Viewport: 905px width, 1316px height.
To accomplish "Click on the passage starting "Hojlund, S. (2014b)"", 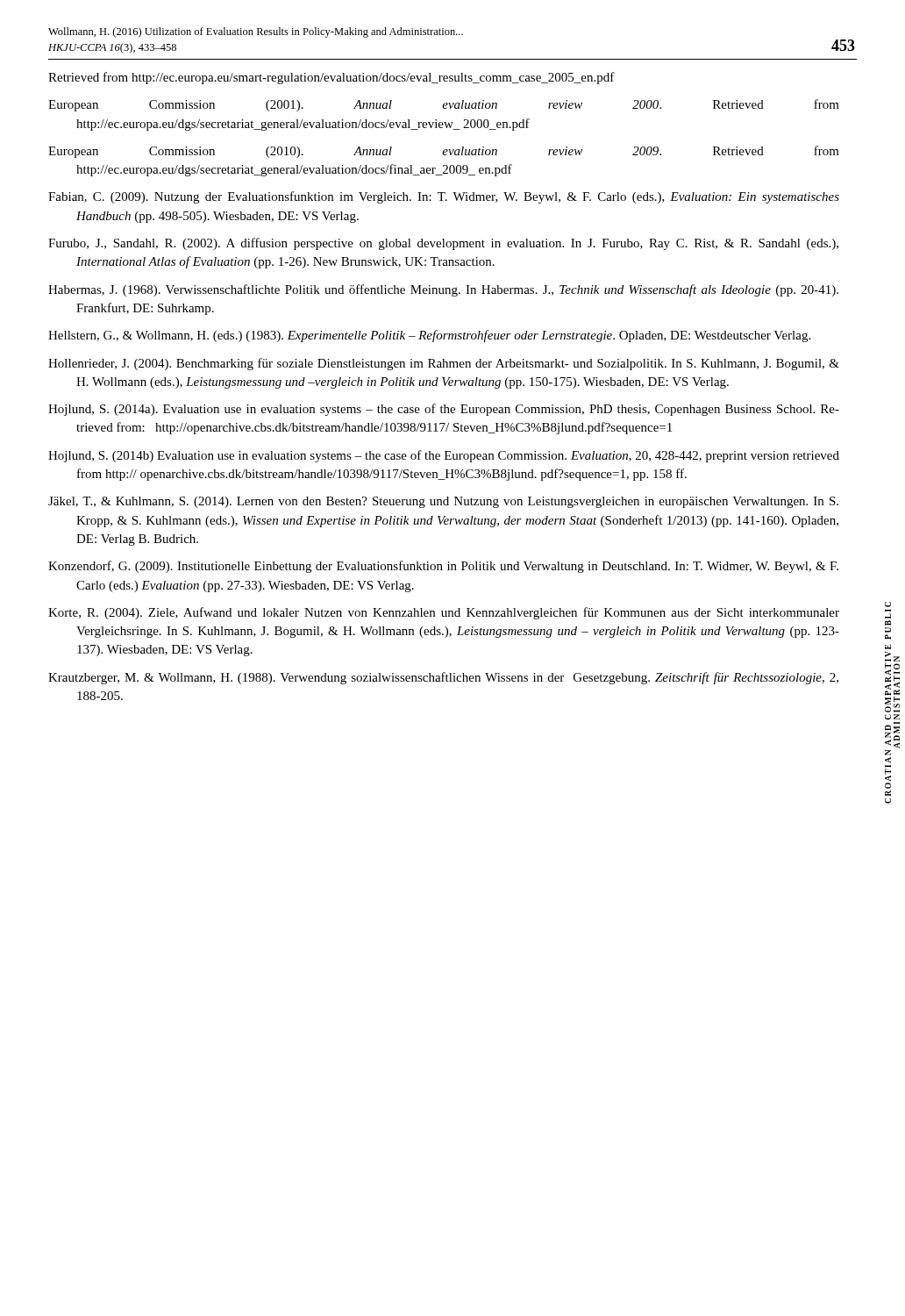I will [444, 464].
